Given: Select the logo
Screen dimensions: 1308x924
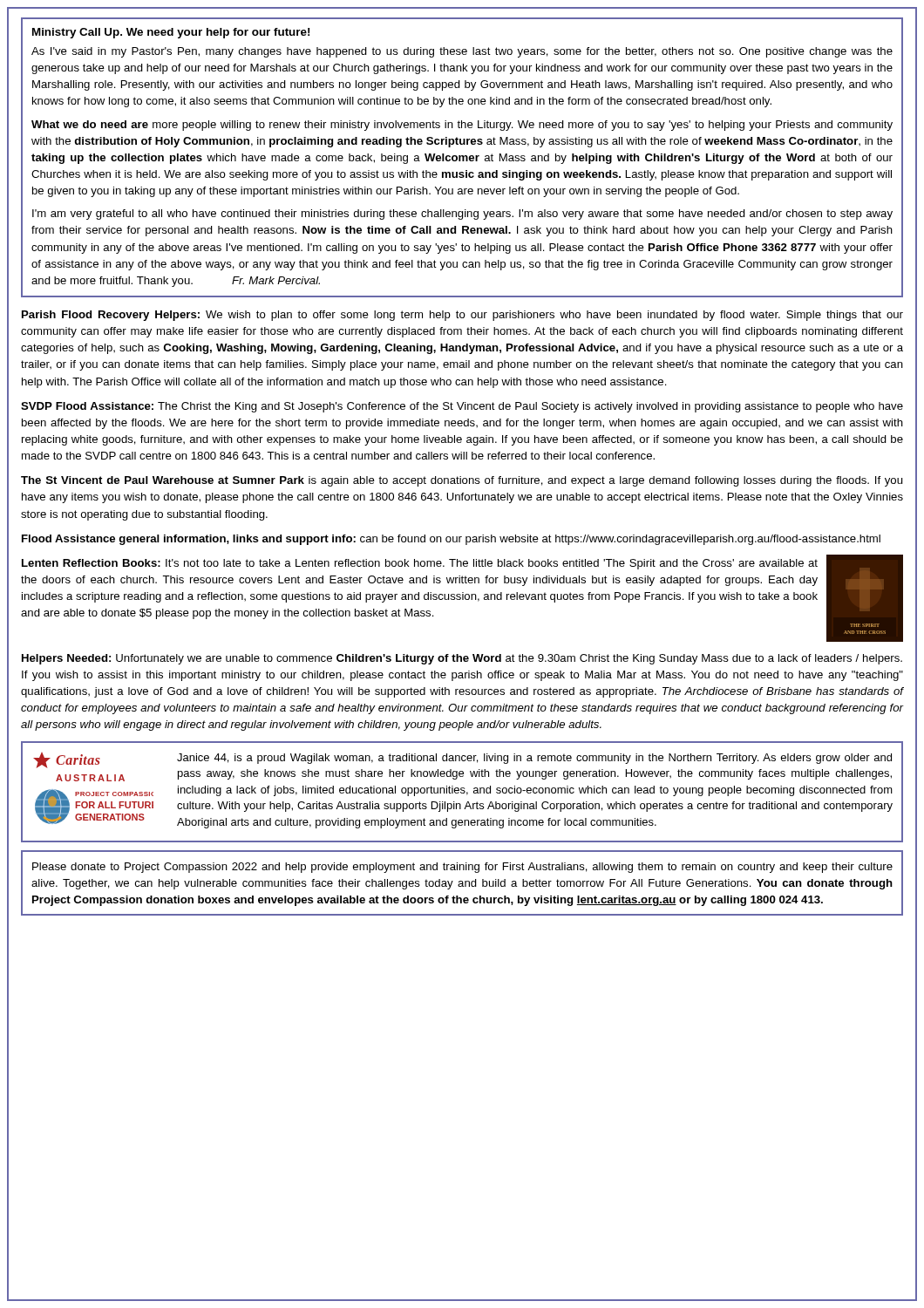Looking at the screenshot, I should click(x=99, y=791).
